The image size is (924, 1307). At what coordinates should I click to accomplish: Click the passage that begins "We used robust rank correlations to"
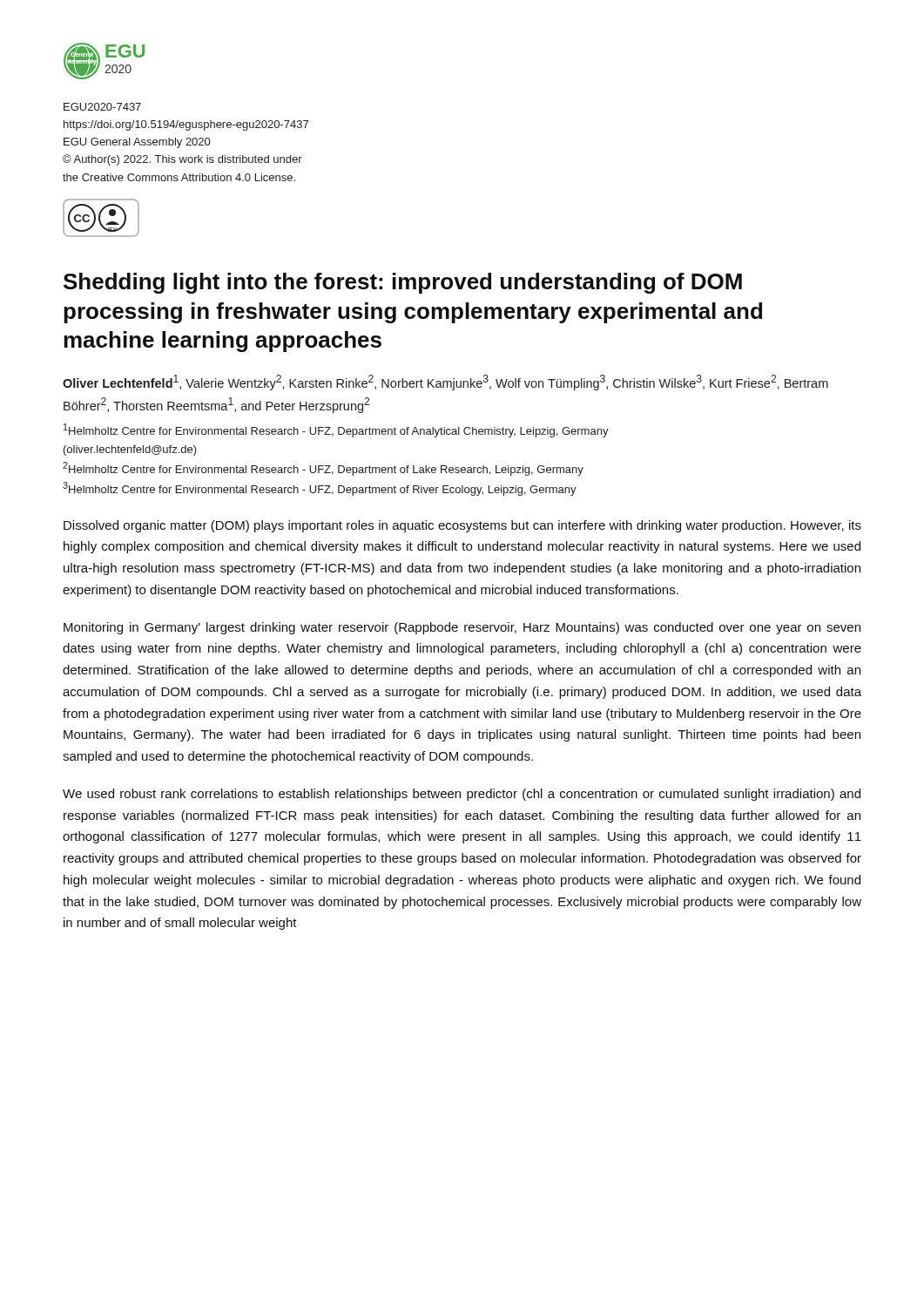462,858
